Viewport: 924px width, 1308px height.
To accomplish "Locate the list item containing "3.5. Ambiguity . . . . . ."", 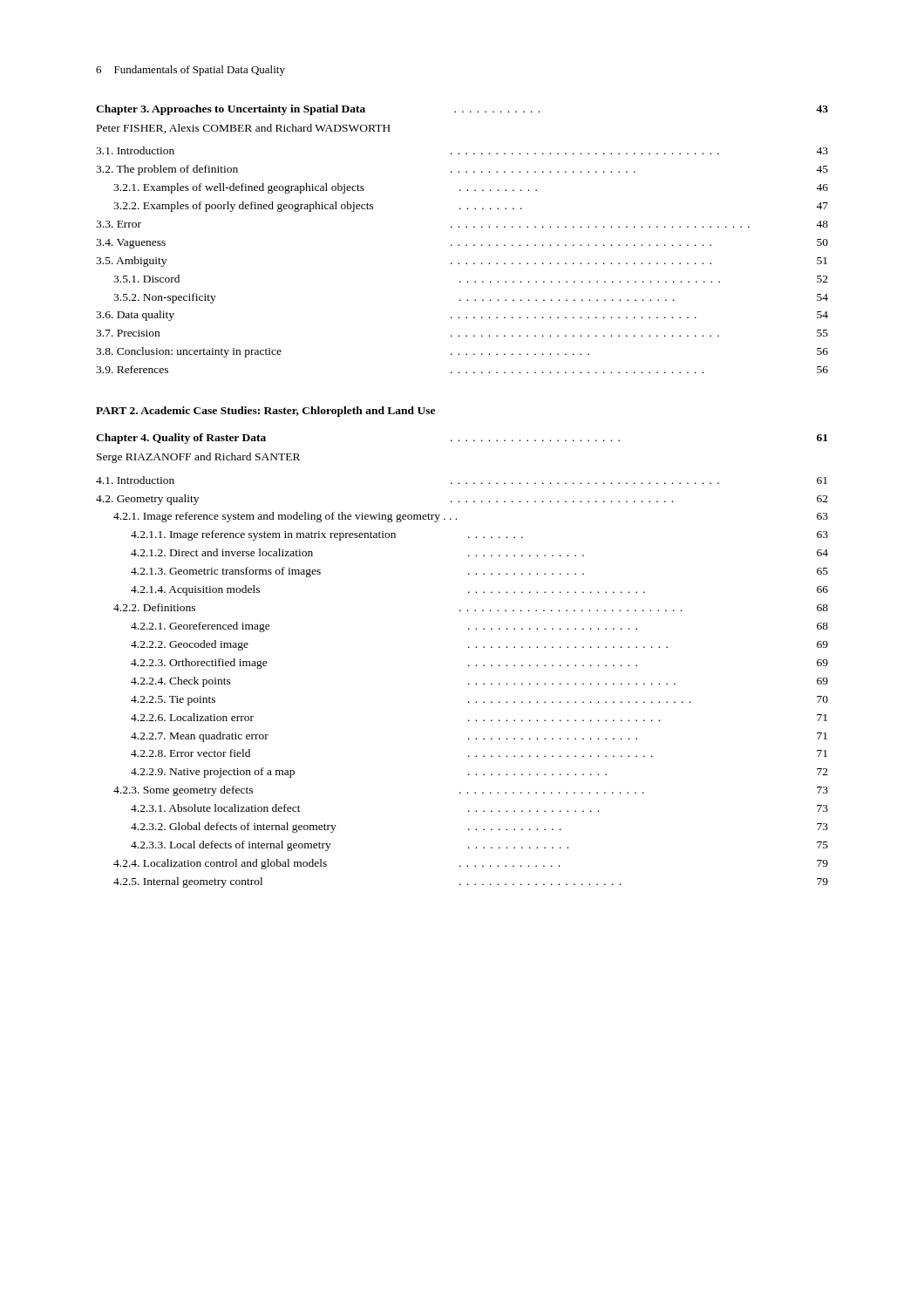I will click(462, 261).
